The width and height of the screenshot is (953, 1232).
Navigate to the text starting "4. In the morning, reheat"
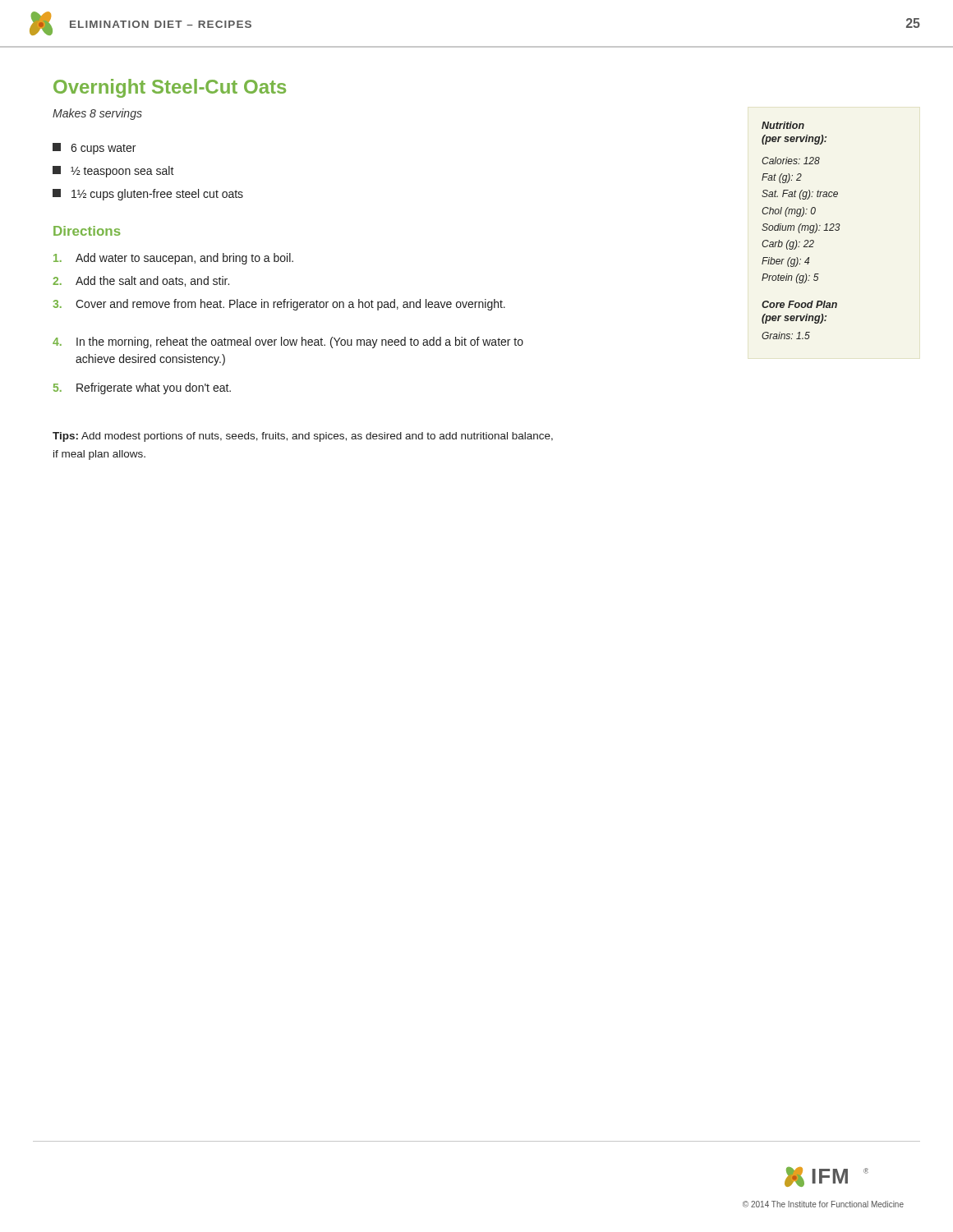pyautogui.click(x=307, y=351)
